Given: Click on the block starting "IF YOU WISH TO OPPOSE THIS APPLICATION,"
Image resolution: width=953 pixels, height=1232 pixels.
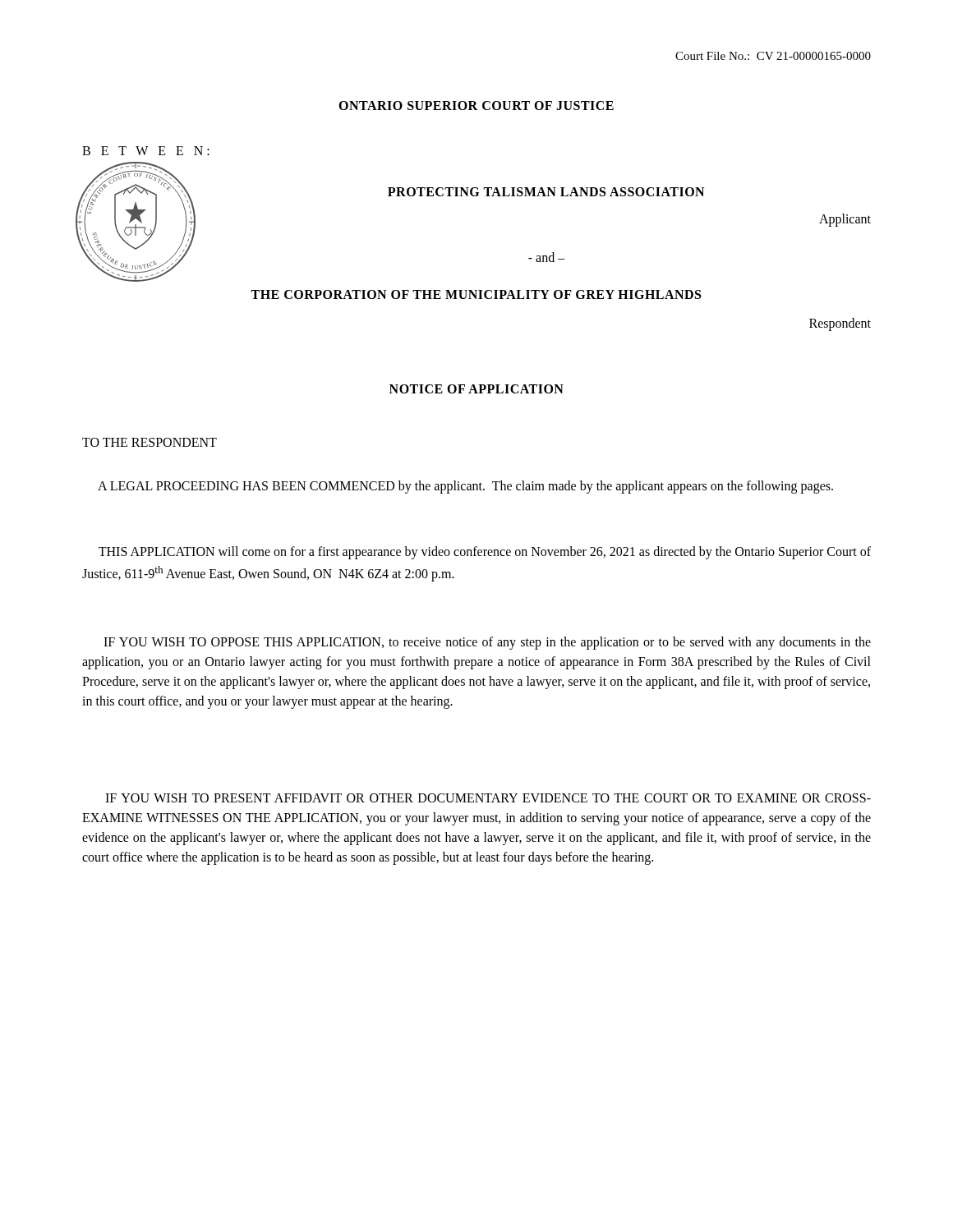Looking at the screenshot, I should [476, 671].
